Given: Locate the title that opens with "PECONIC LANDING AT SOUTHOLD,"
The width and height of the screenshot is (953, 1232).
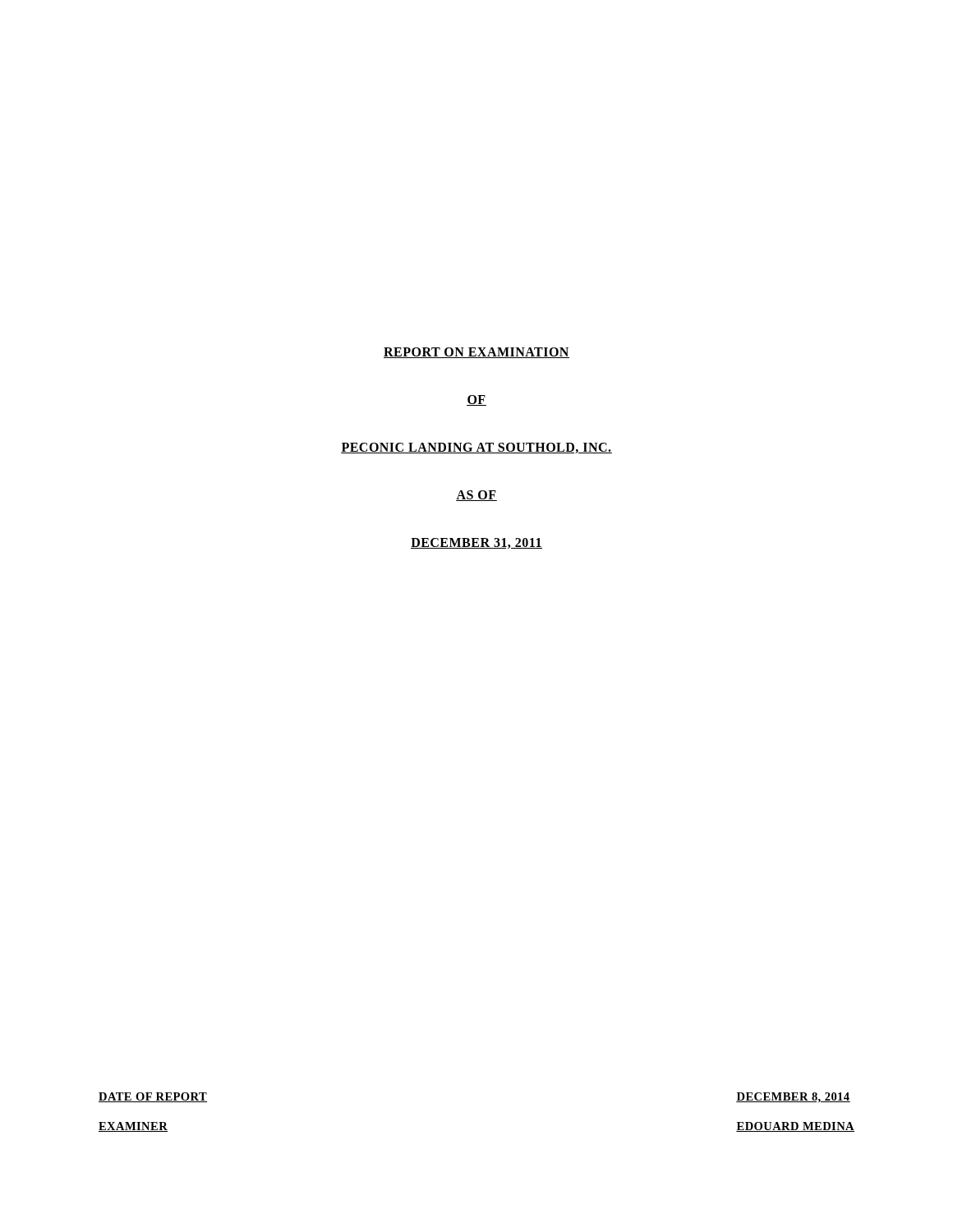Looking at the screenshot, I should click(476, 447).
